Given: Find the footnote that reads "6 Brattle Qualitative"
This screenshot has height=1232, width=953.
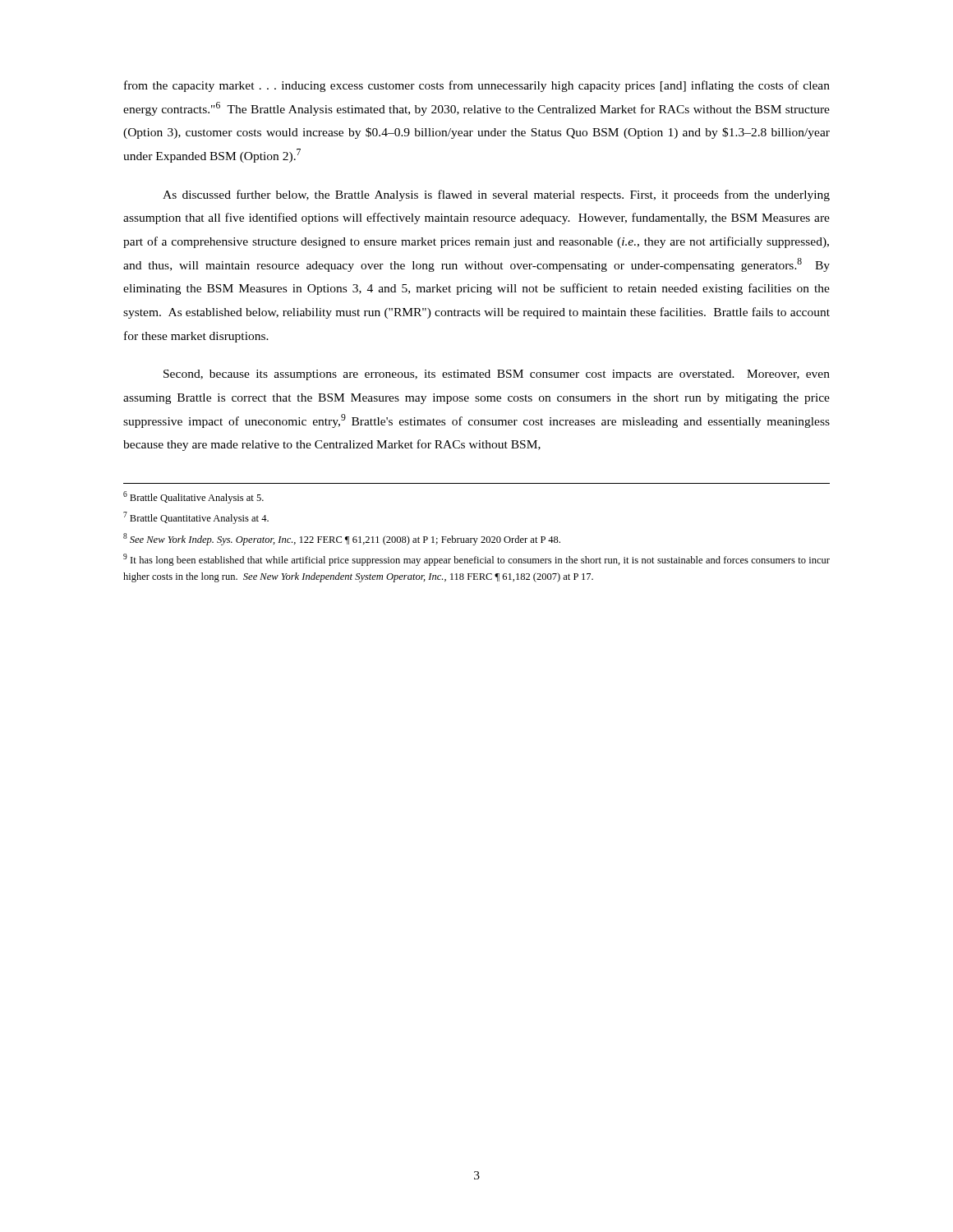Looking at the screenshot, I should pos(194,497).
